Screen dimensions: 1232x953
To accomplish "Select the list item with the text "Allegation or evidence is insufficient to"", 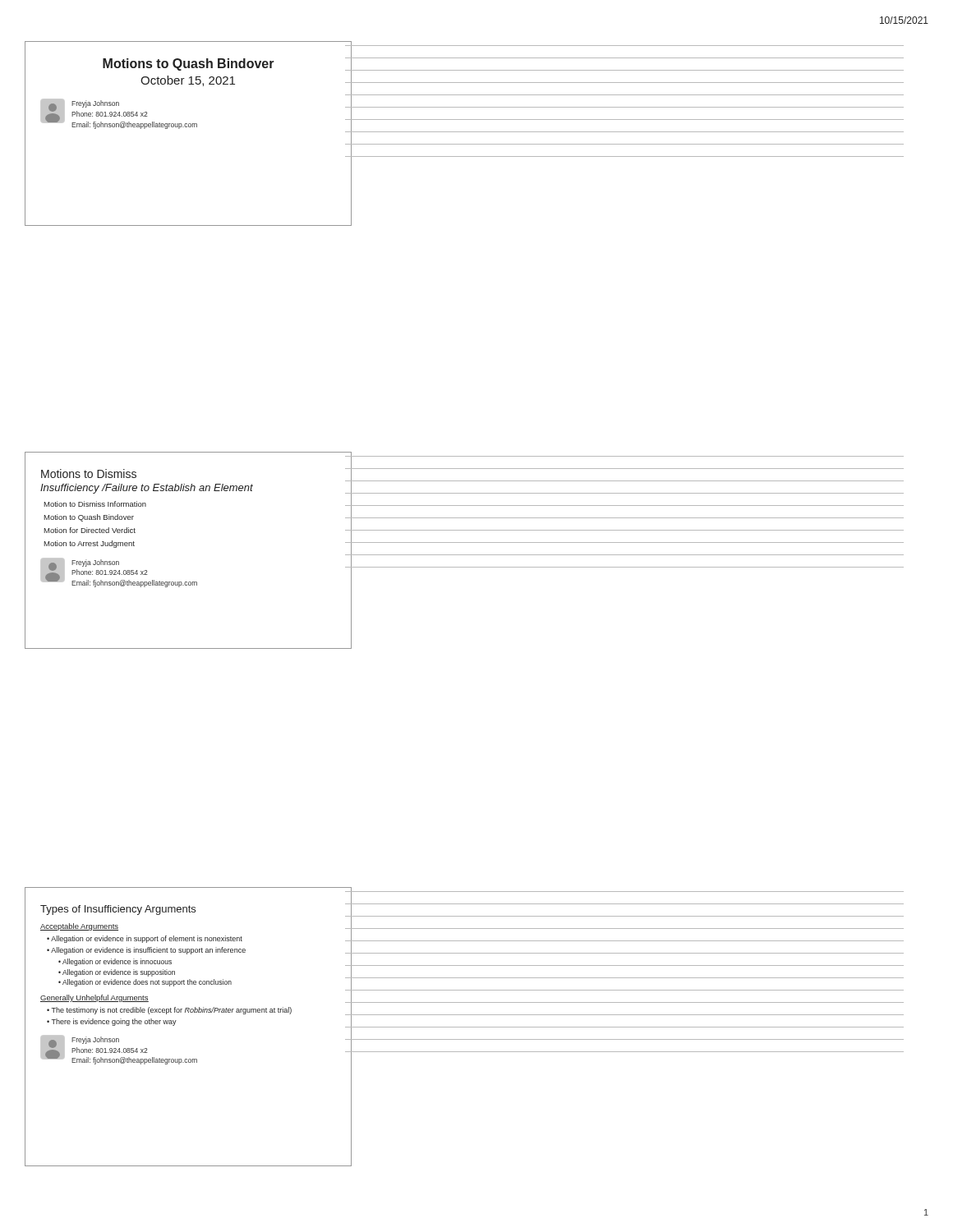I will (148, 951).
